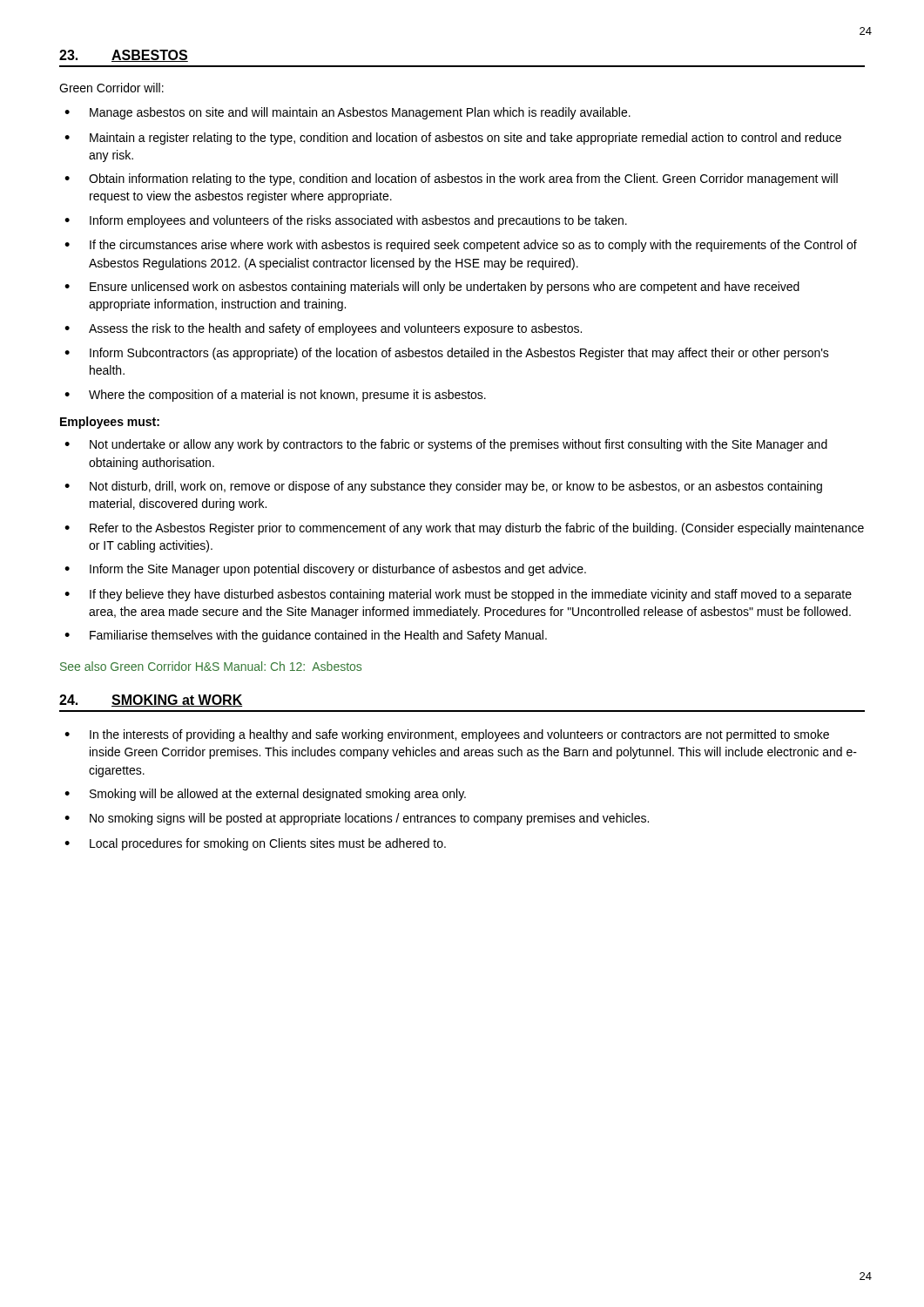Locate the text starting "Green Corridor will:"
Viewport: 924px width, 1307px height.
coord(112,88)
